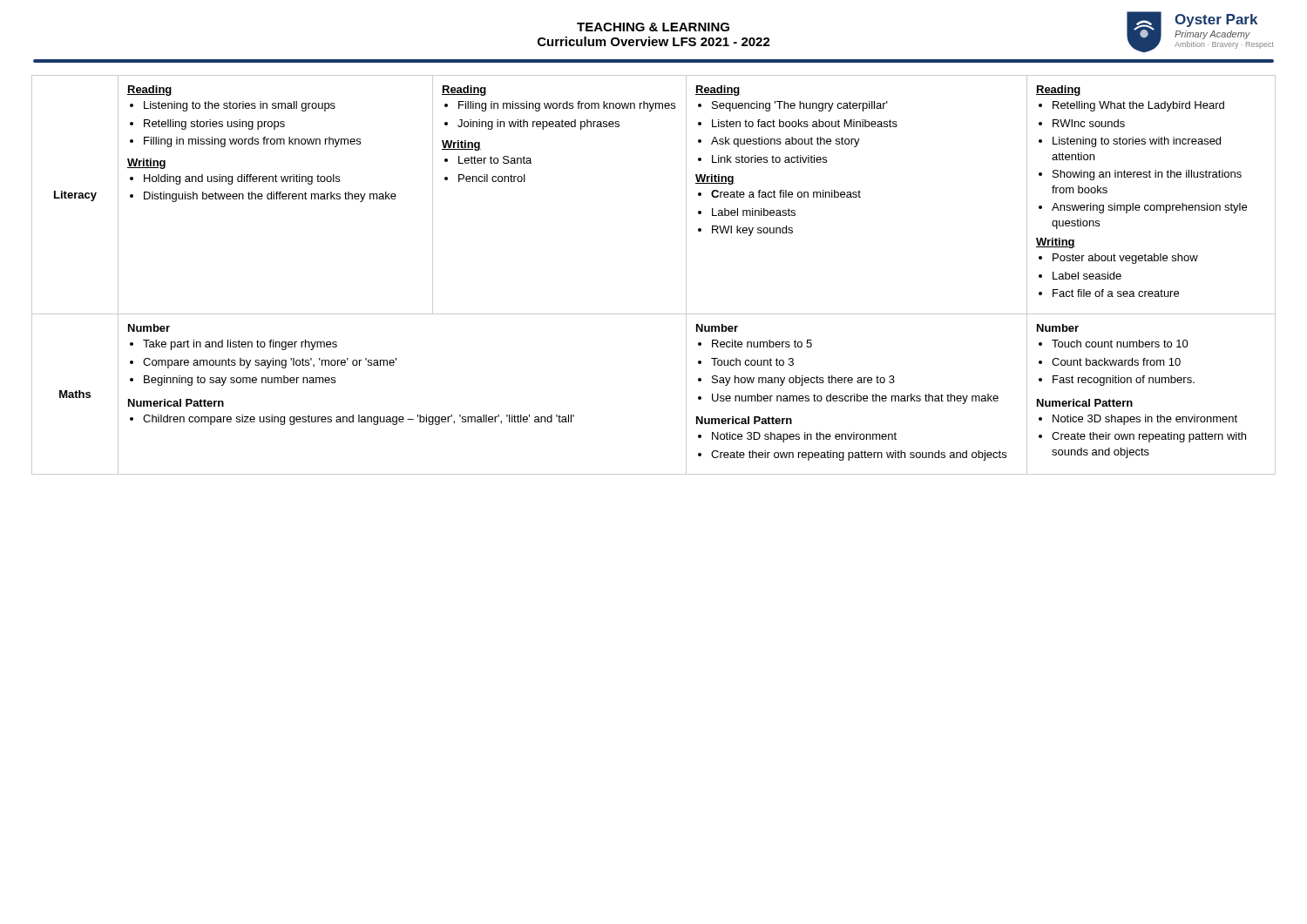Click the logo
This screenshot has width=1307, height=924.
click(1197, 30)
